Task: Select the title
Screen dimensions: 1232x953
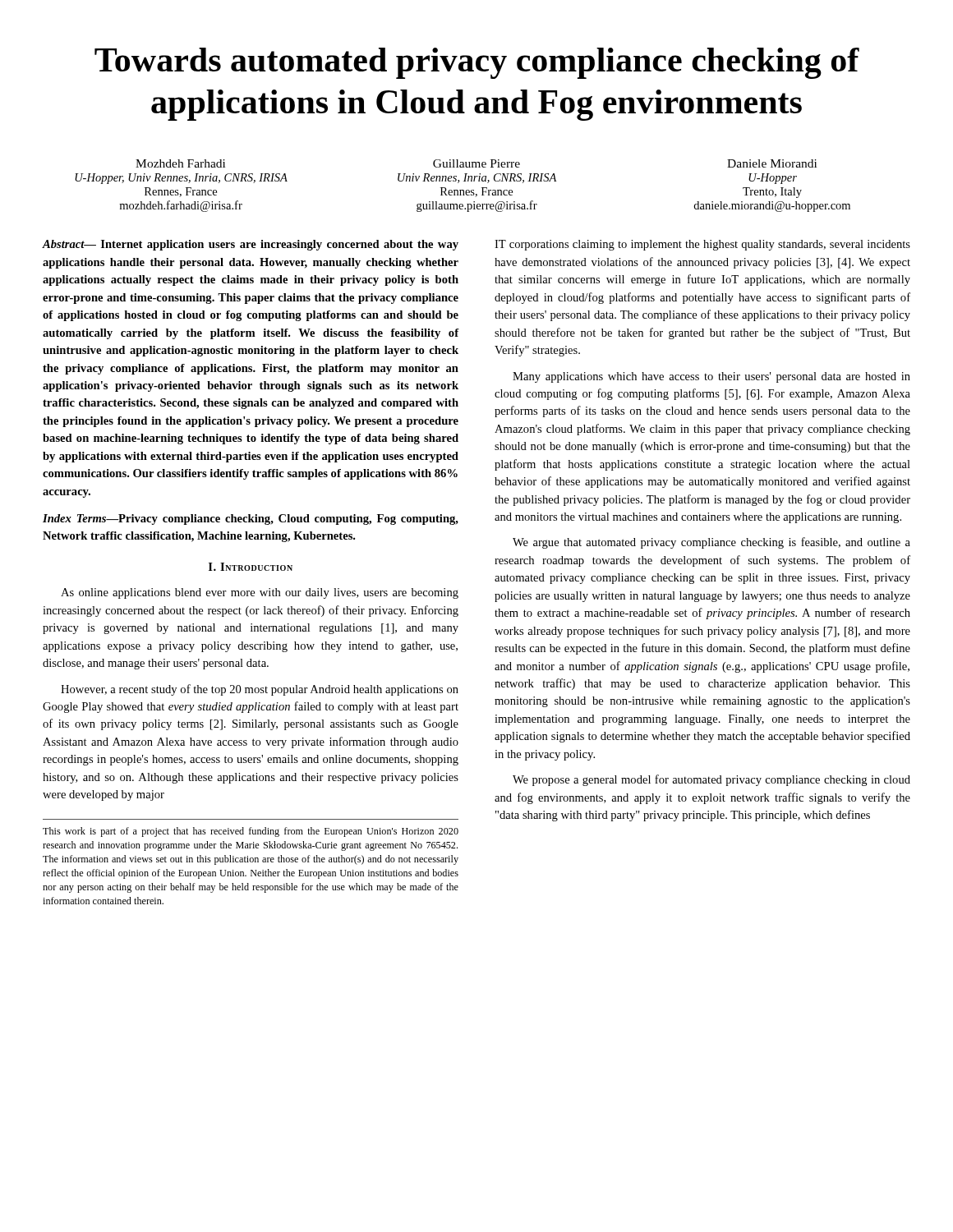Action: point(476,81)
